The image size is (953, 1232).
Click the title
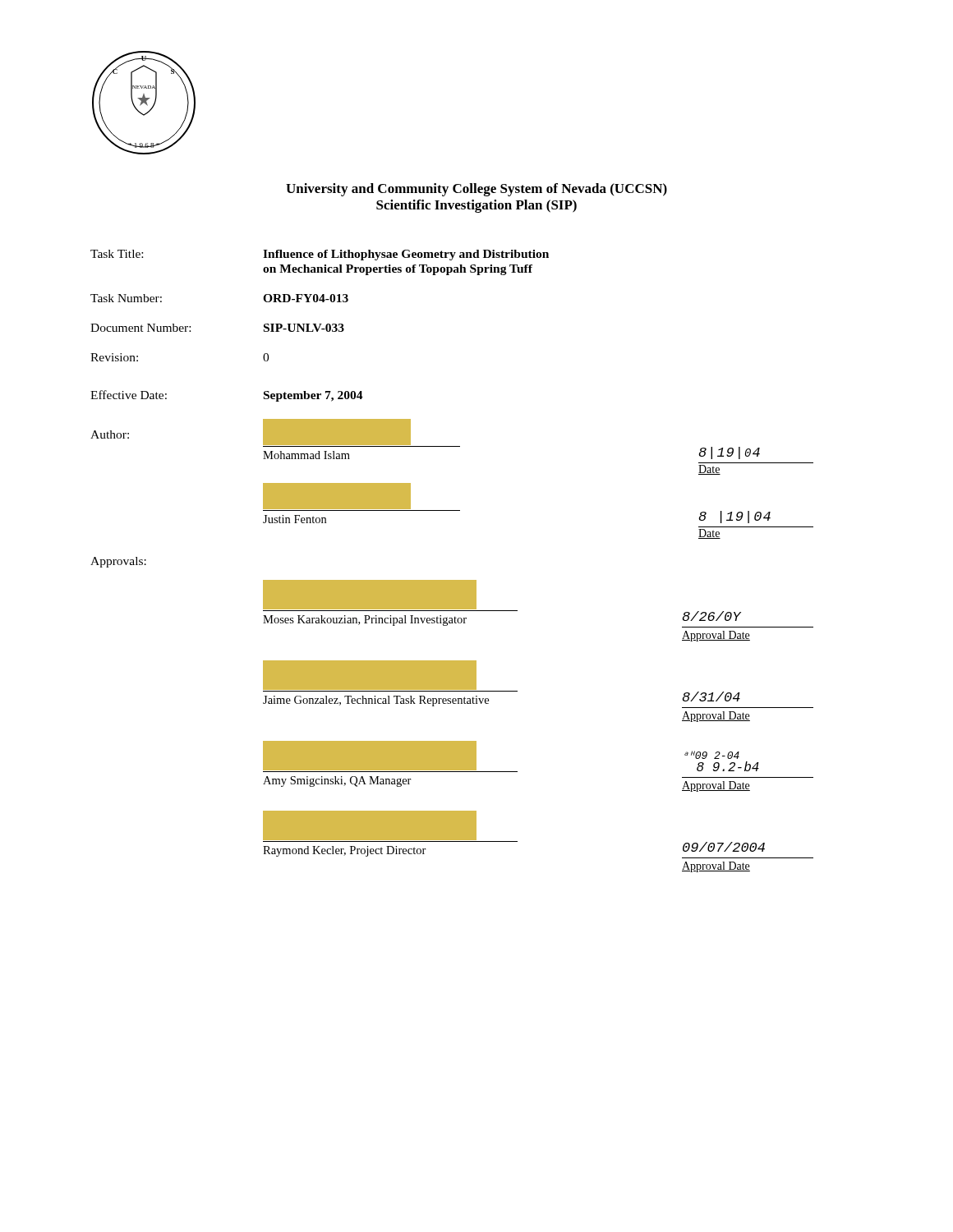(x=476, y=197)
